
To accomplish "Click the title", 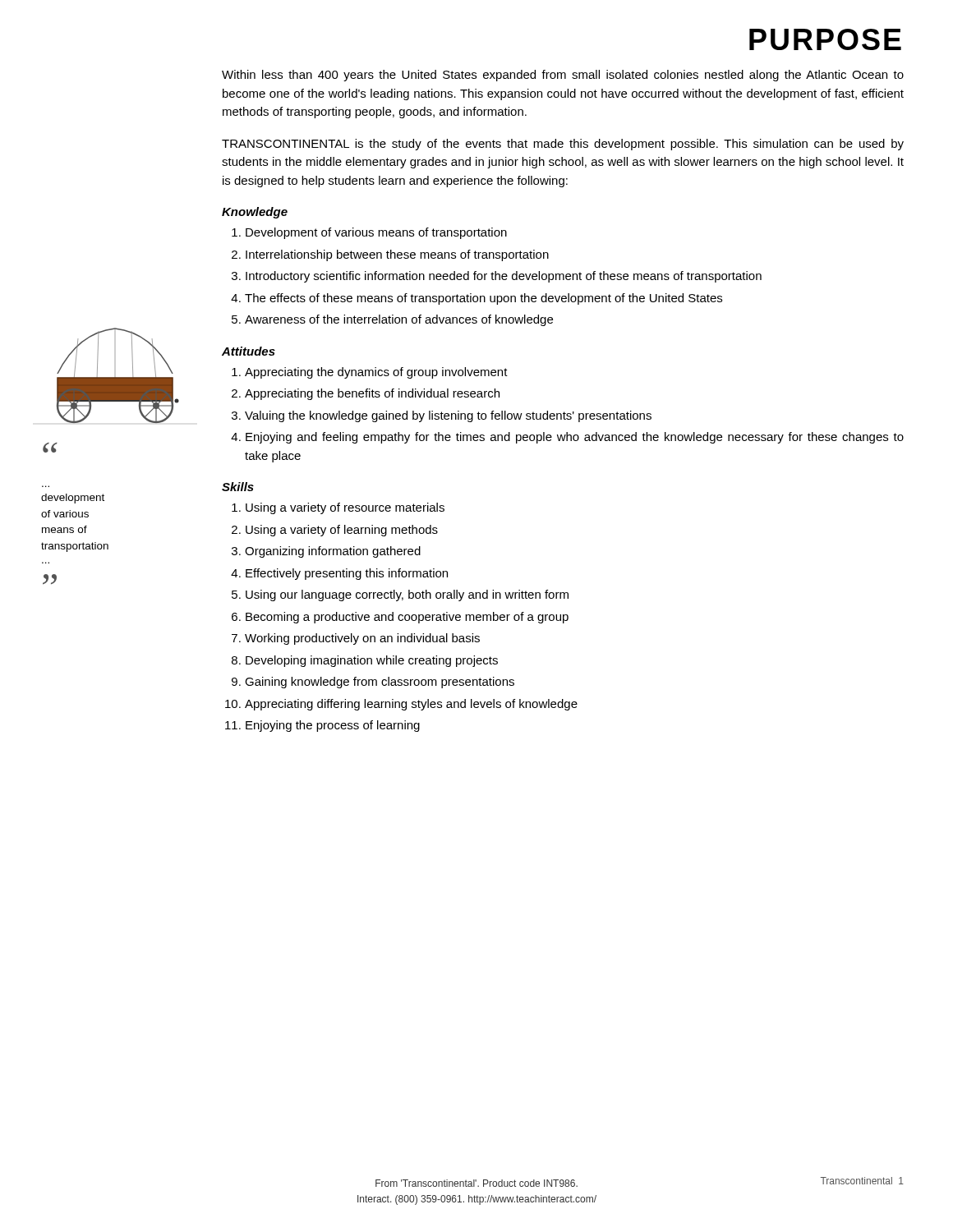I will 826,40.
